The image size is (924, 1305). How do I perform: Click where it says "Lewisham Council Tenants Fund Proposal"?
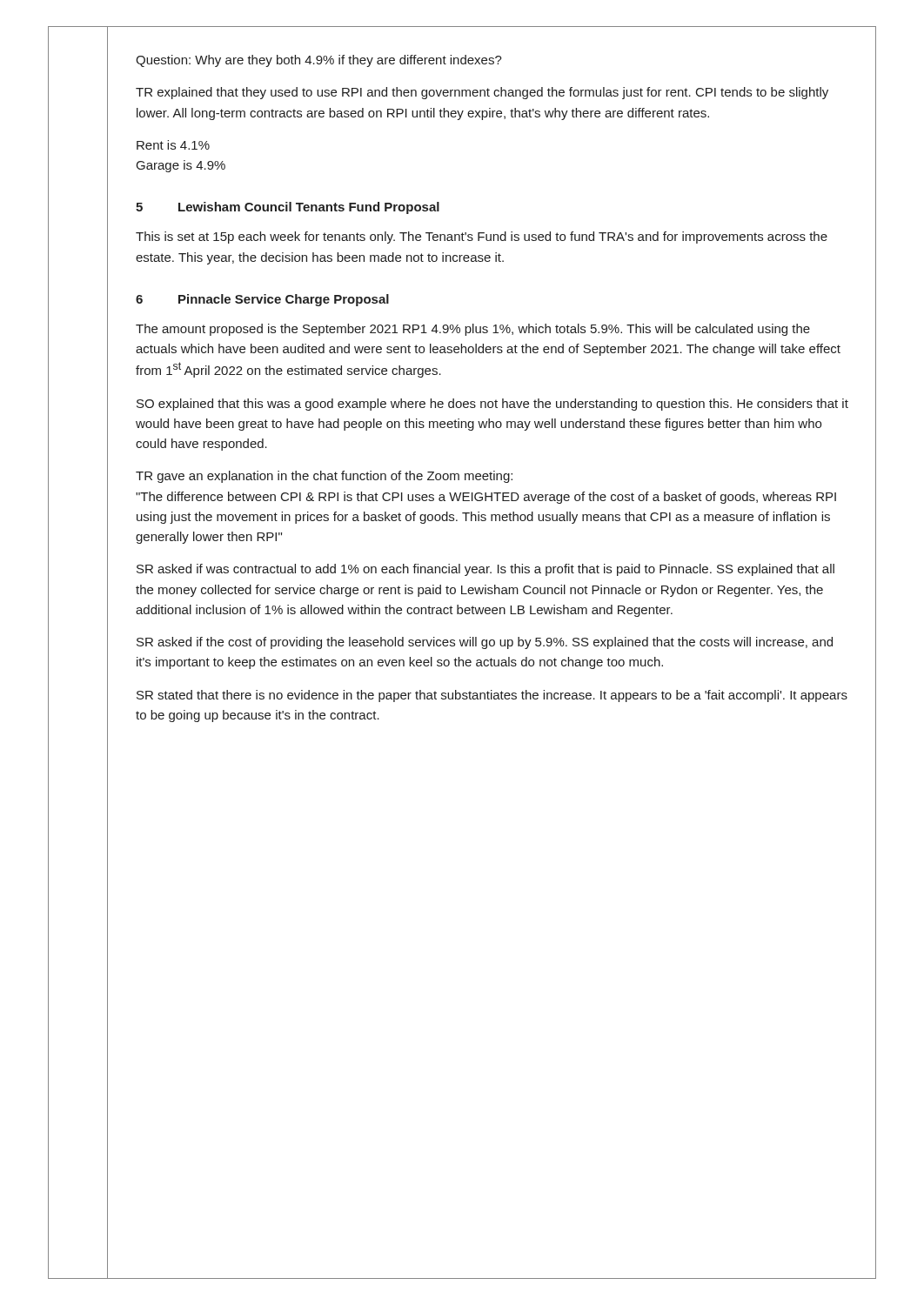[309, 207]
